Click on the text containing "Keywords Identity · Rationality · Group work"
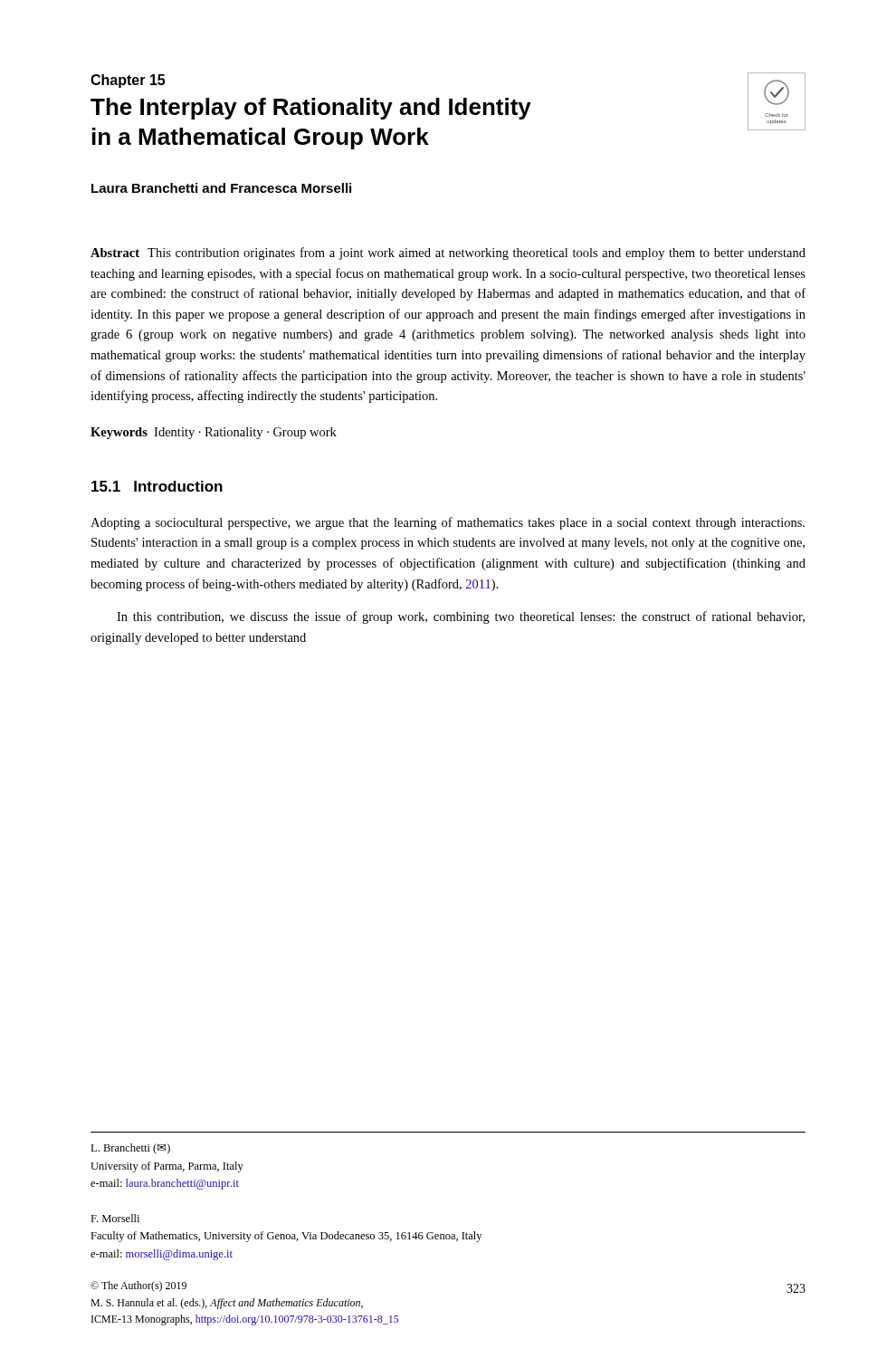The height and width of the screenshot is (1358, 896). 214,432
